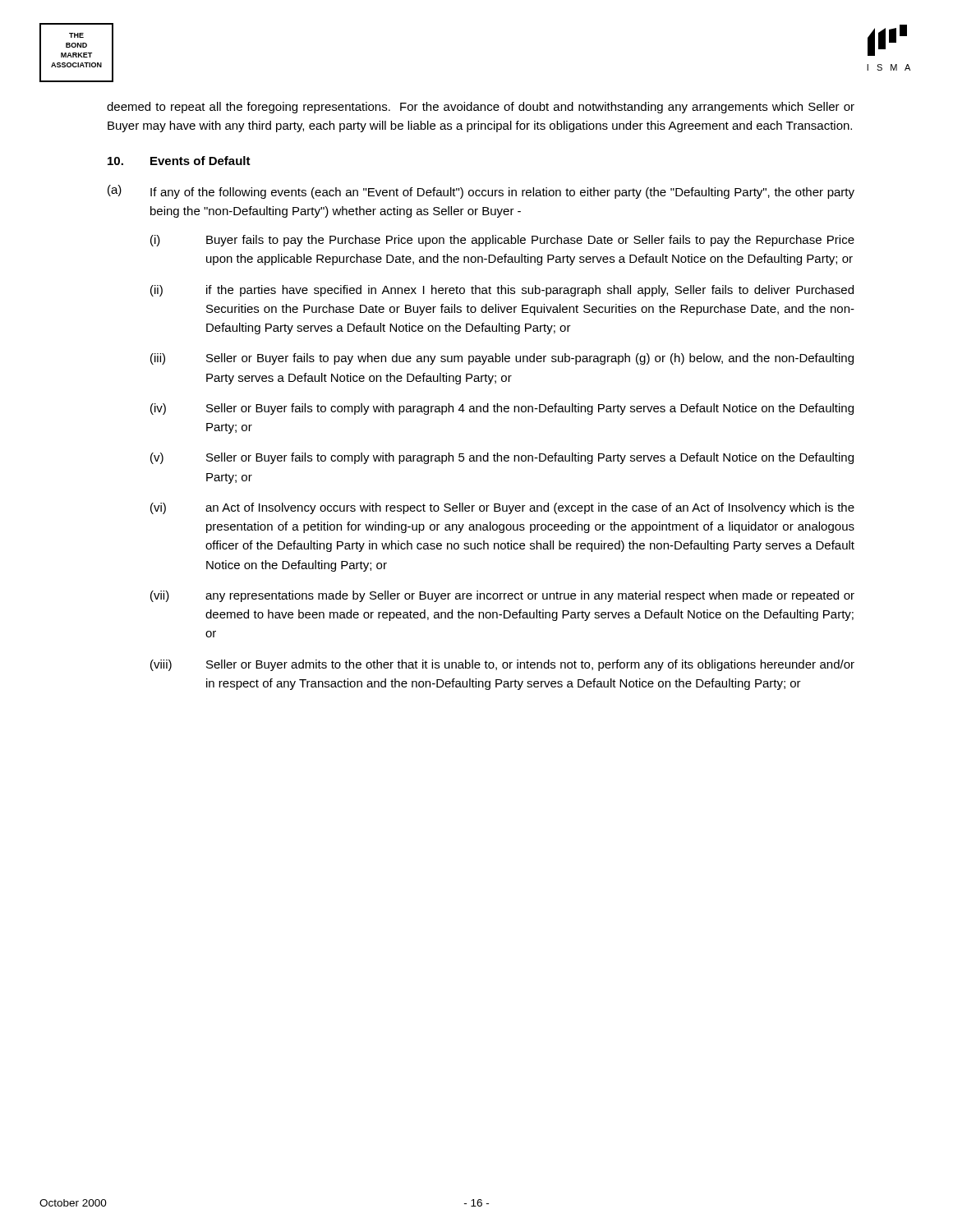Navigate to the region starting "(viii) Seller or Buyer admits to the other"
Viewport: 953px width, 1232px height.
(x=502, y=673)
